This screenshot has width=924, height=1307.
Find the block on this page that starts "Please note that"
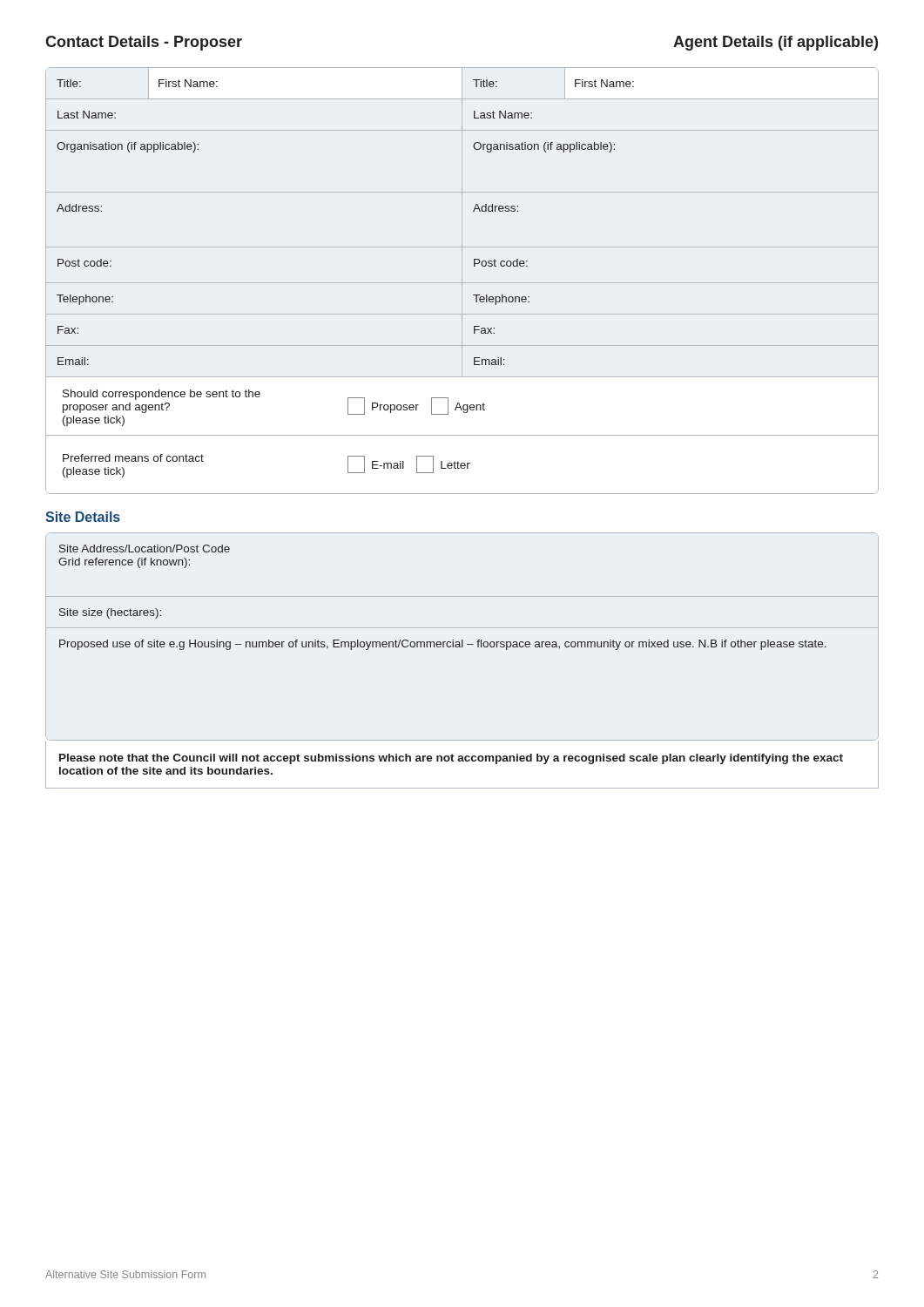[x=451, y=764]
